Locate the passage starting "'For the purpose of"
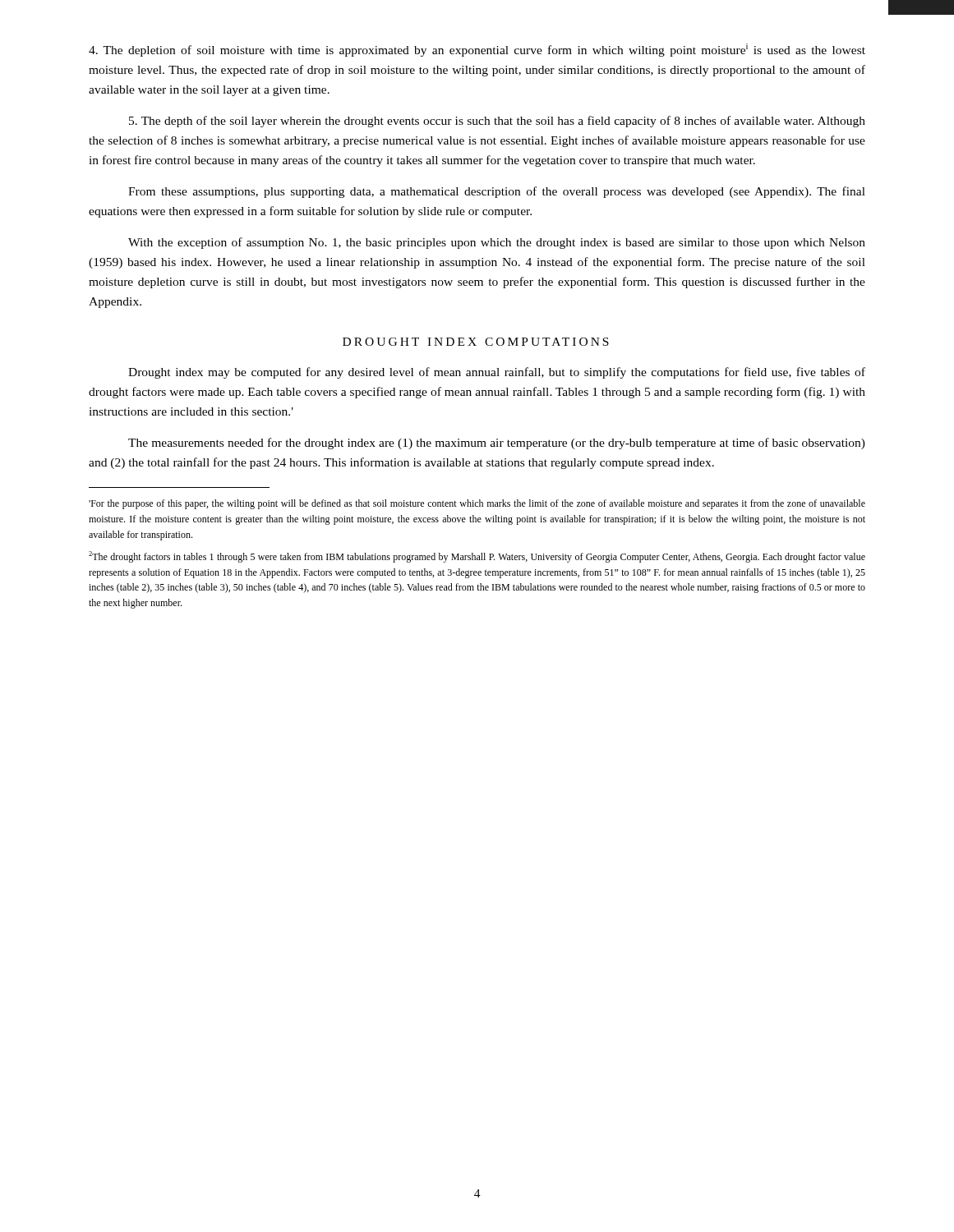 point(477,519)
